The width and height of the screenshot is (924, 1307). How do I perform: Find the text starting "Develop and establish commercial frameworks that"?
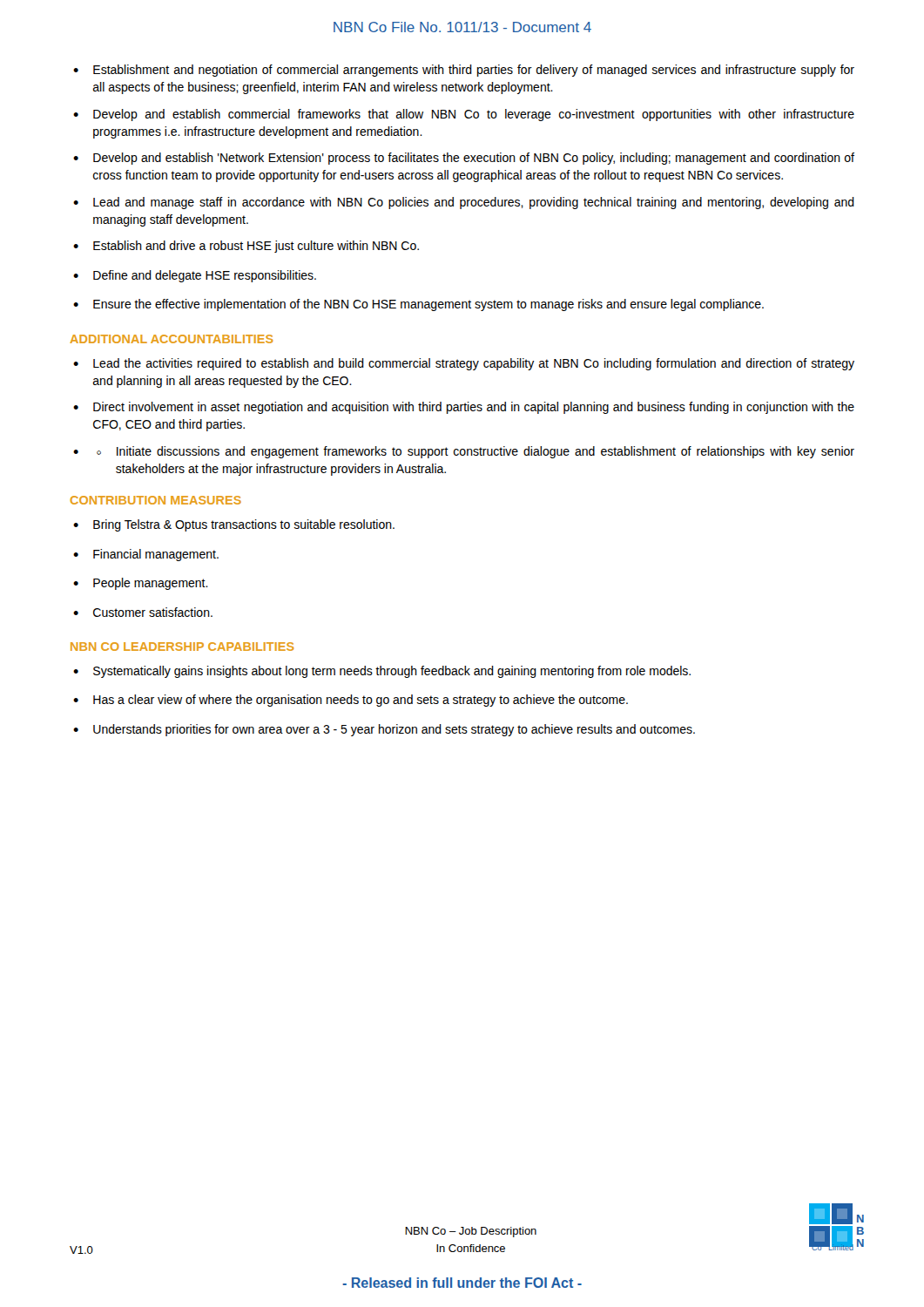click(x=462, y=123)
